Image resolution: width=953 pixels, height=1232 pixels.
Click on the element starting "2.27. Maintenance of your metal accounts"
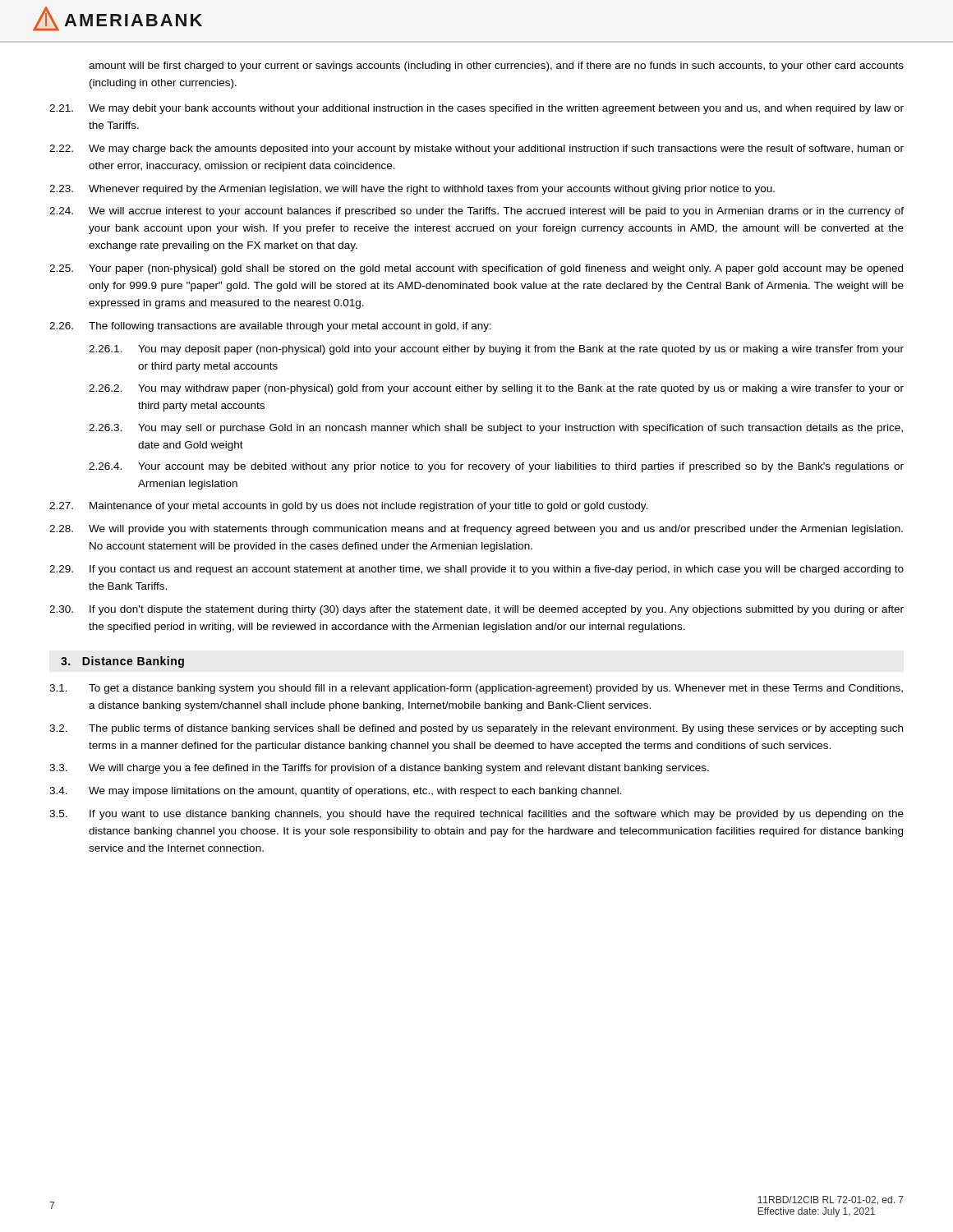(x=476, y=507)
